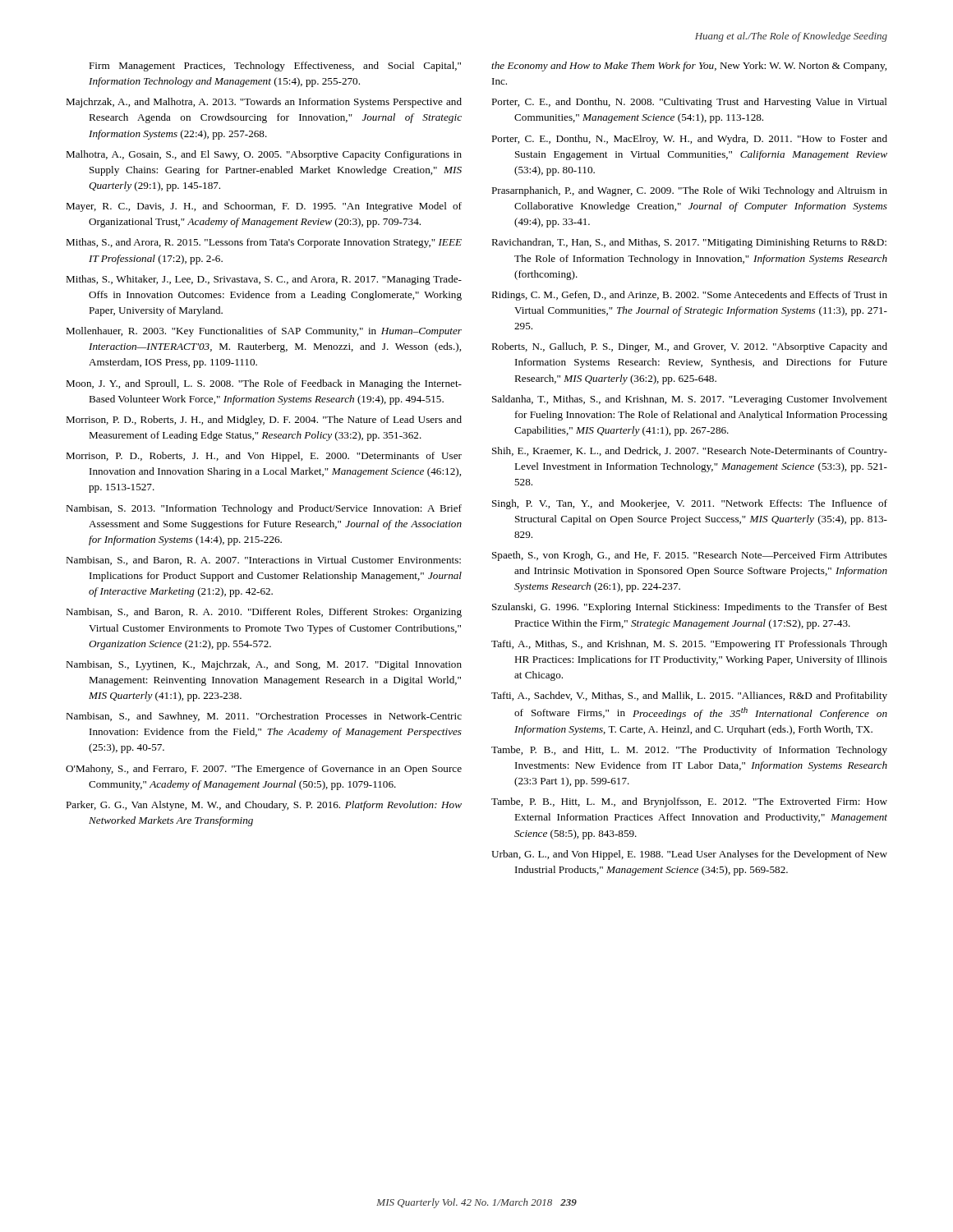
Task: Navigate to the block starting "Mayer, R. C., Davis, J. H., and"
Action: (264, 214)
